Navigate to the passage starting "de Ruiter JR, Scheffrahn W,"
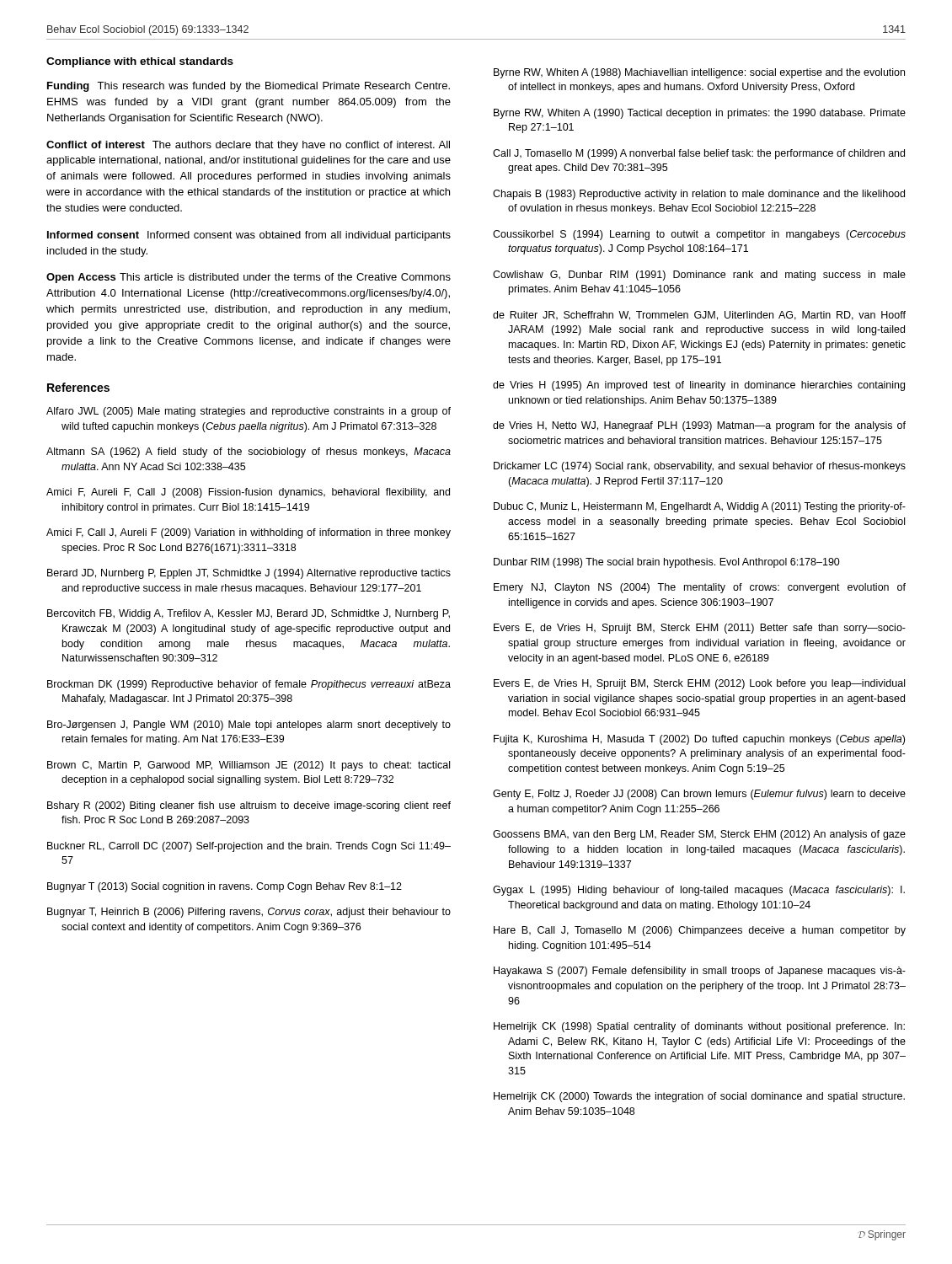This screenshot has width=952, height=1264. click(699, 338)
